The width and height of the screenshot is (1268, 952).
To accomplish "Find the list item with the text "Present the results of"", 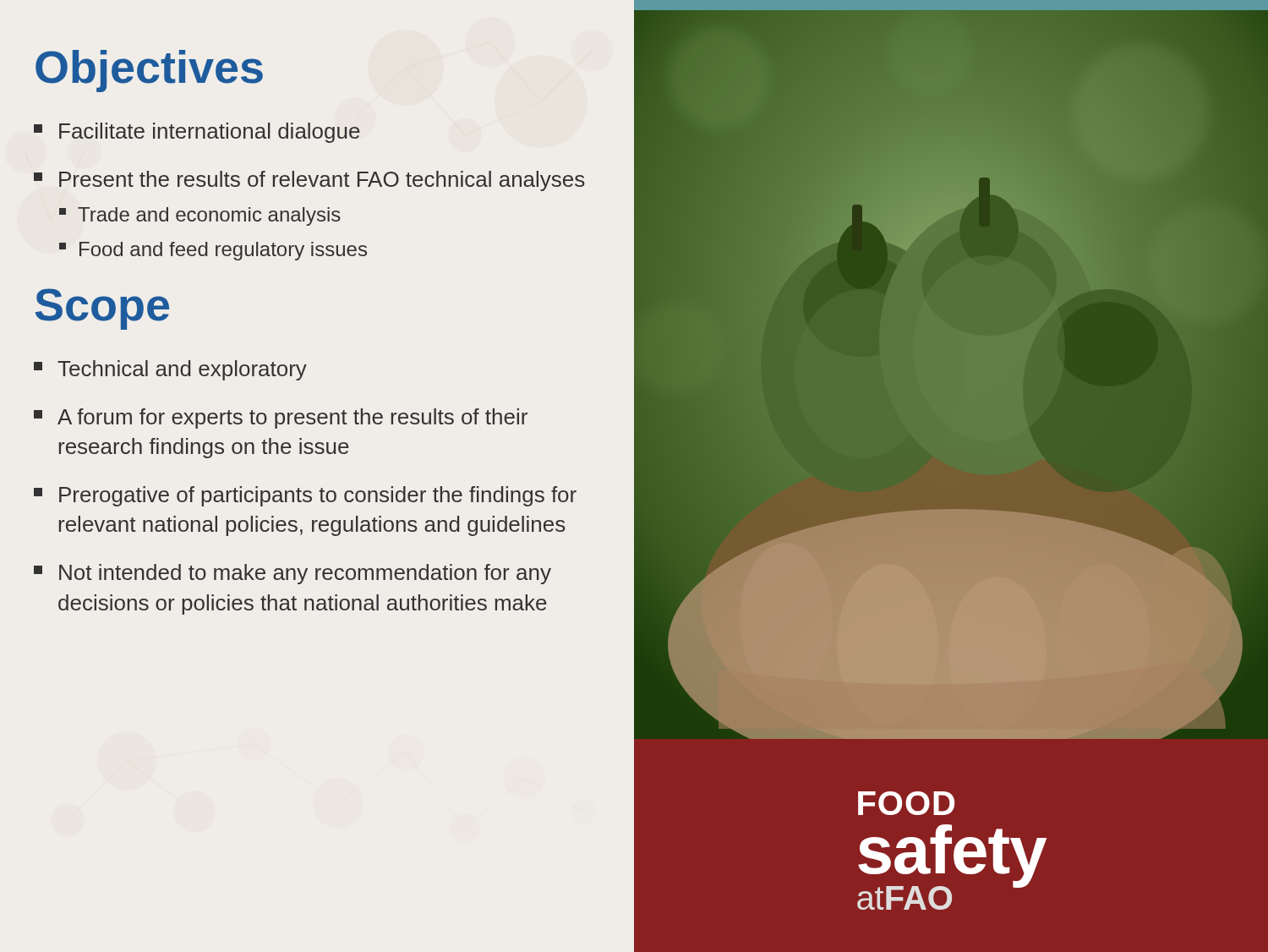I will click(x=310, y=180).
